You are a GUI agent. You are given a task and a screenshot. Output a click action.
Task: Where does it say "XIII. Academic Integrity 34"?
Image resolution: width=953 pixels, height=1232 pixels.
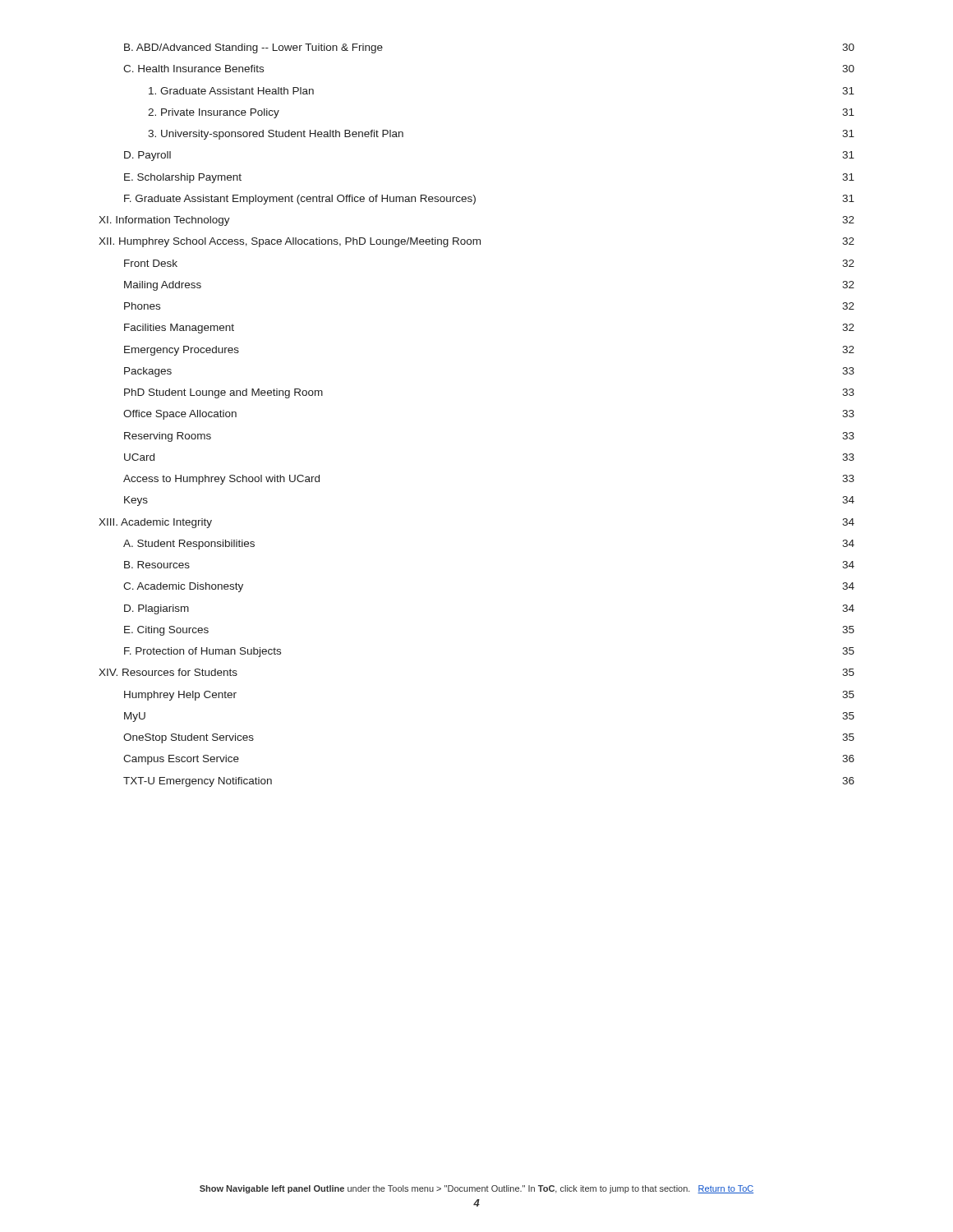(157, 523)
